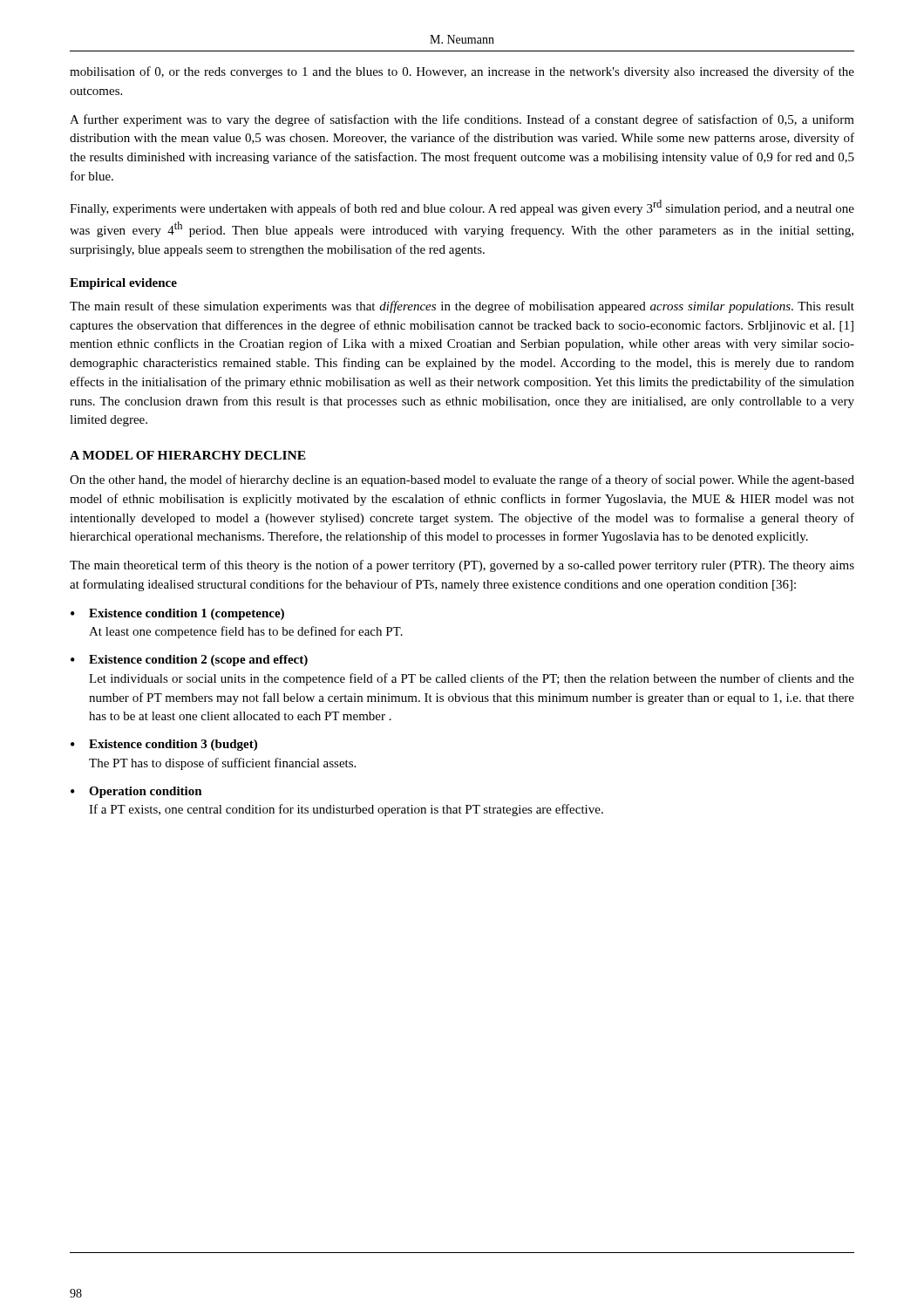Locate the block of text that opens with "A further experiment"

(462, 147)
